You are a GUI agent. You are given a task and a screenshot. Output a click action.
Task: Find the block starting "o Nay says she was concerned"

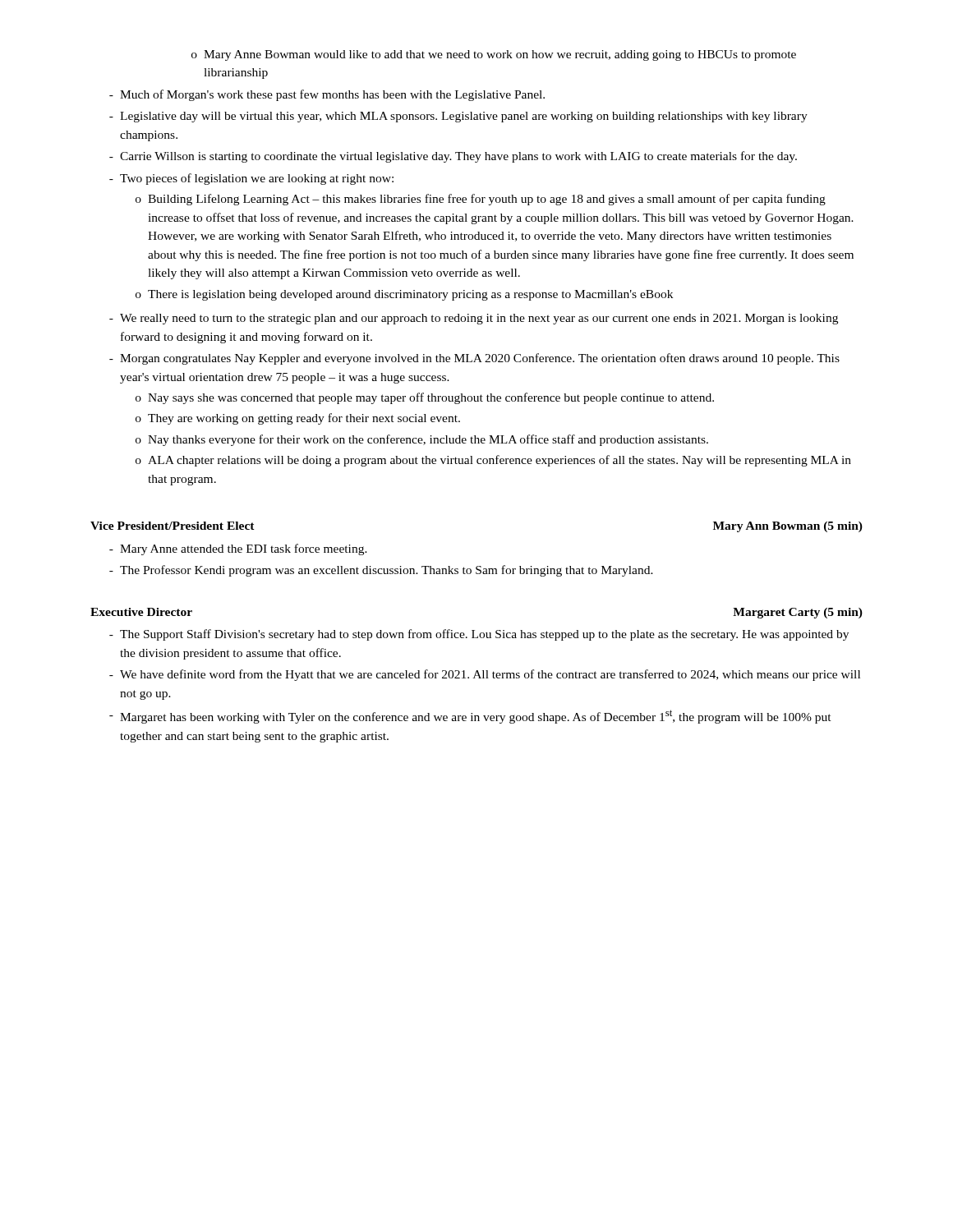coord(491,398)
